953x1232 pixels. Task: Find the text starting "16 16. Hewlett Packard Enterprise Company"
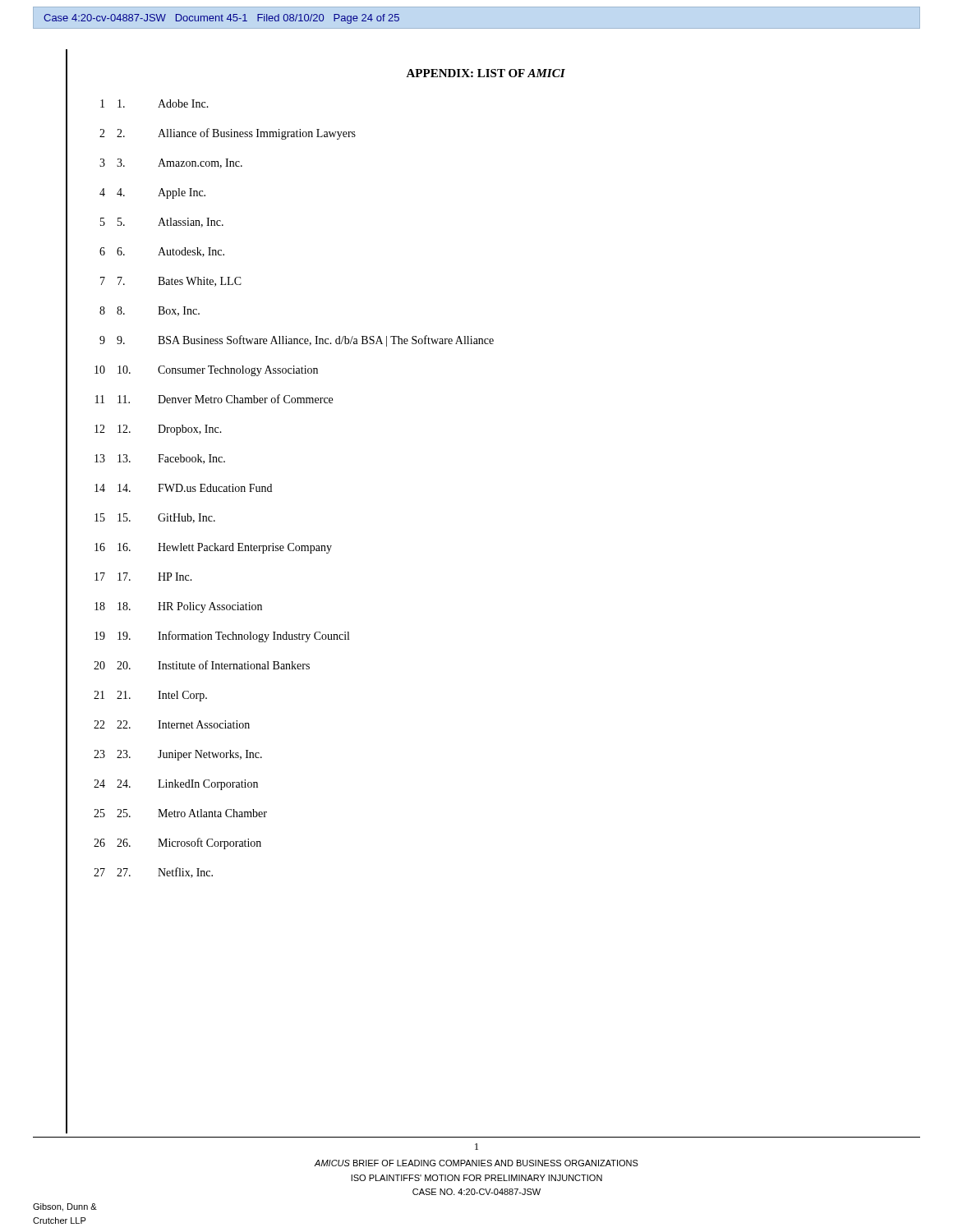(213, 548)
